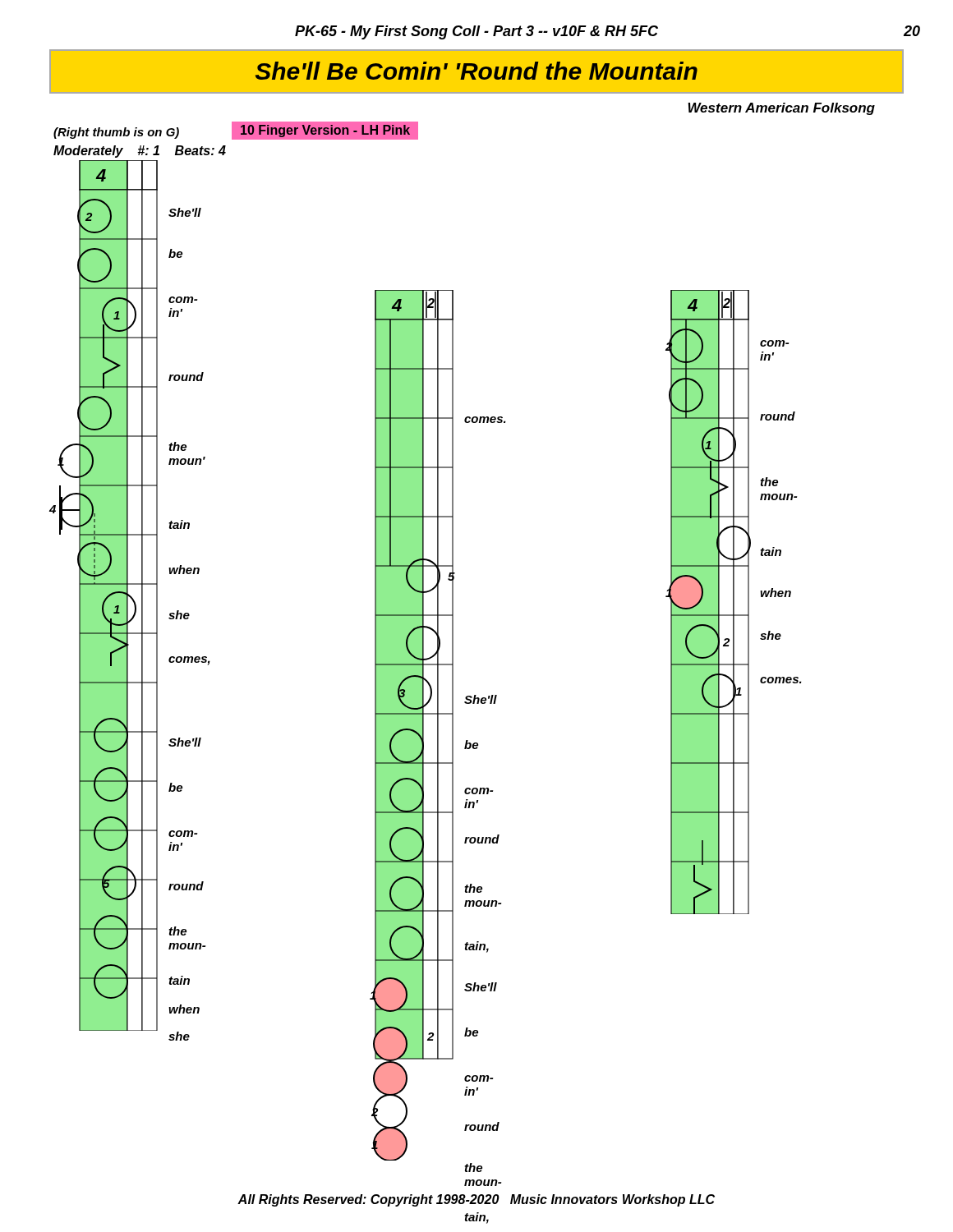Locate the title

(476, 71)
